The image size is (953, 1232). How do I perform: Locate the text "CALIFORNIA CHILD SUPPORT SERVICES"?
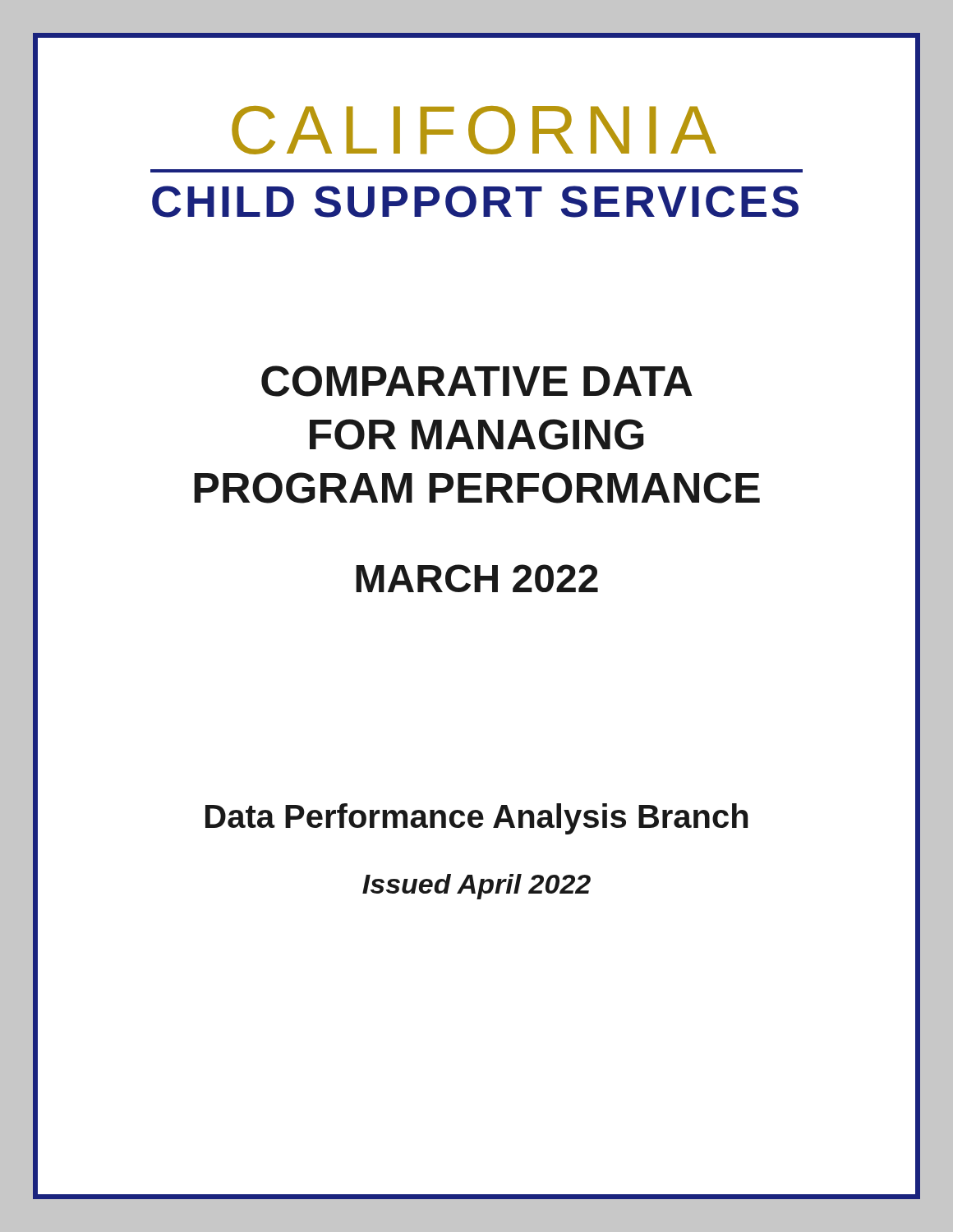point(476,159)
